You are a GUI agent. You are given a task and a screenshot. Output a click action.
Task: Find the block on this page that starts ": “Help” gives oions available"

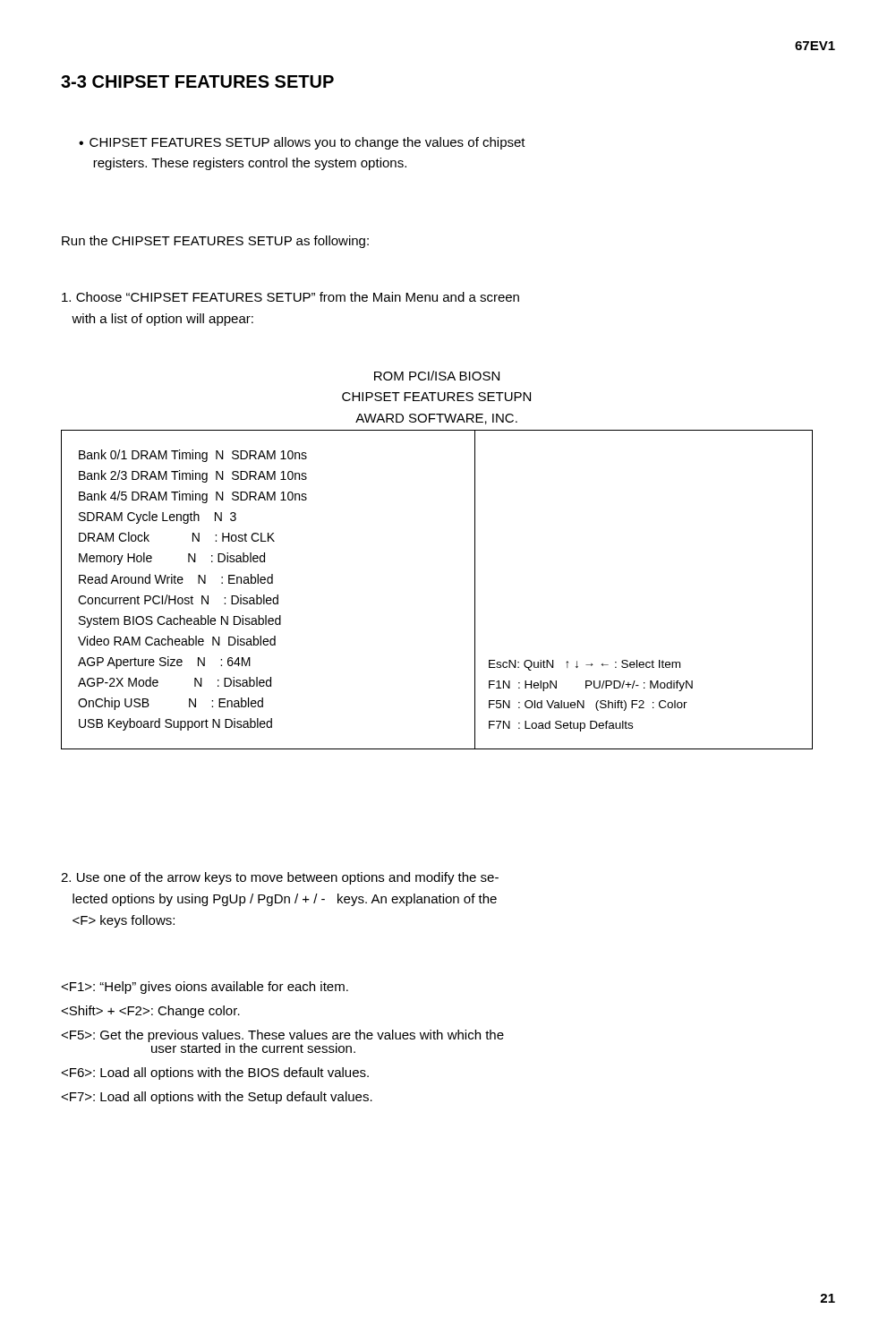tap(205, 986)
